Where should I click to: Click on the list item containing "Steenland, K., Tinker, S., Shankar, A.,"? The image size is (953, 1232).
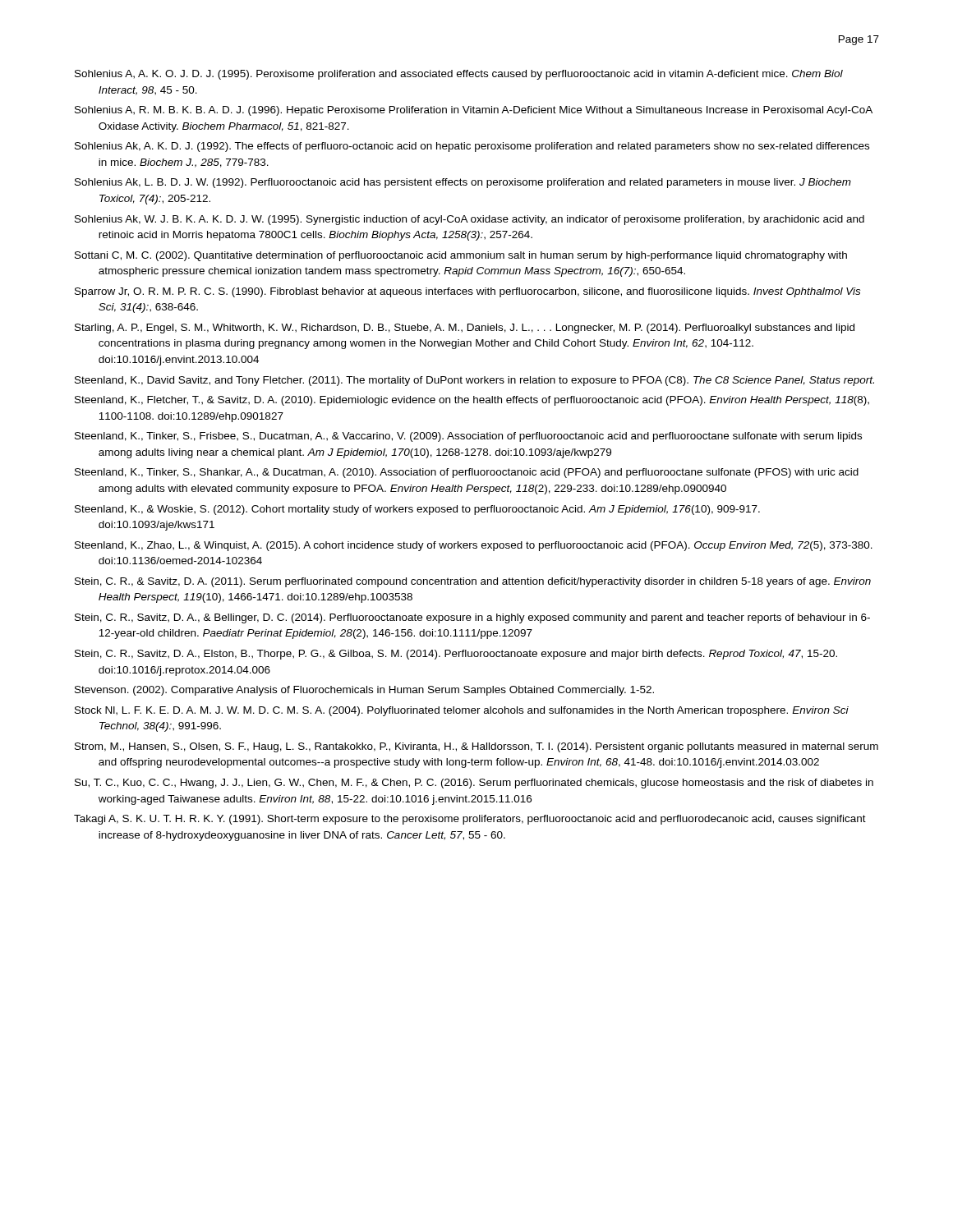[466, 480]
